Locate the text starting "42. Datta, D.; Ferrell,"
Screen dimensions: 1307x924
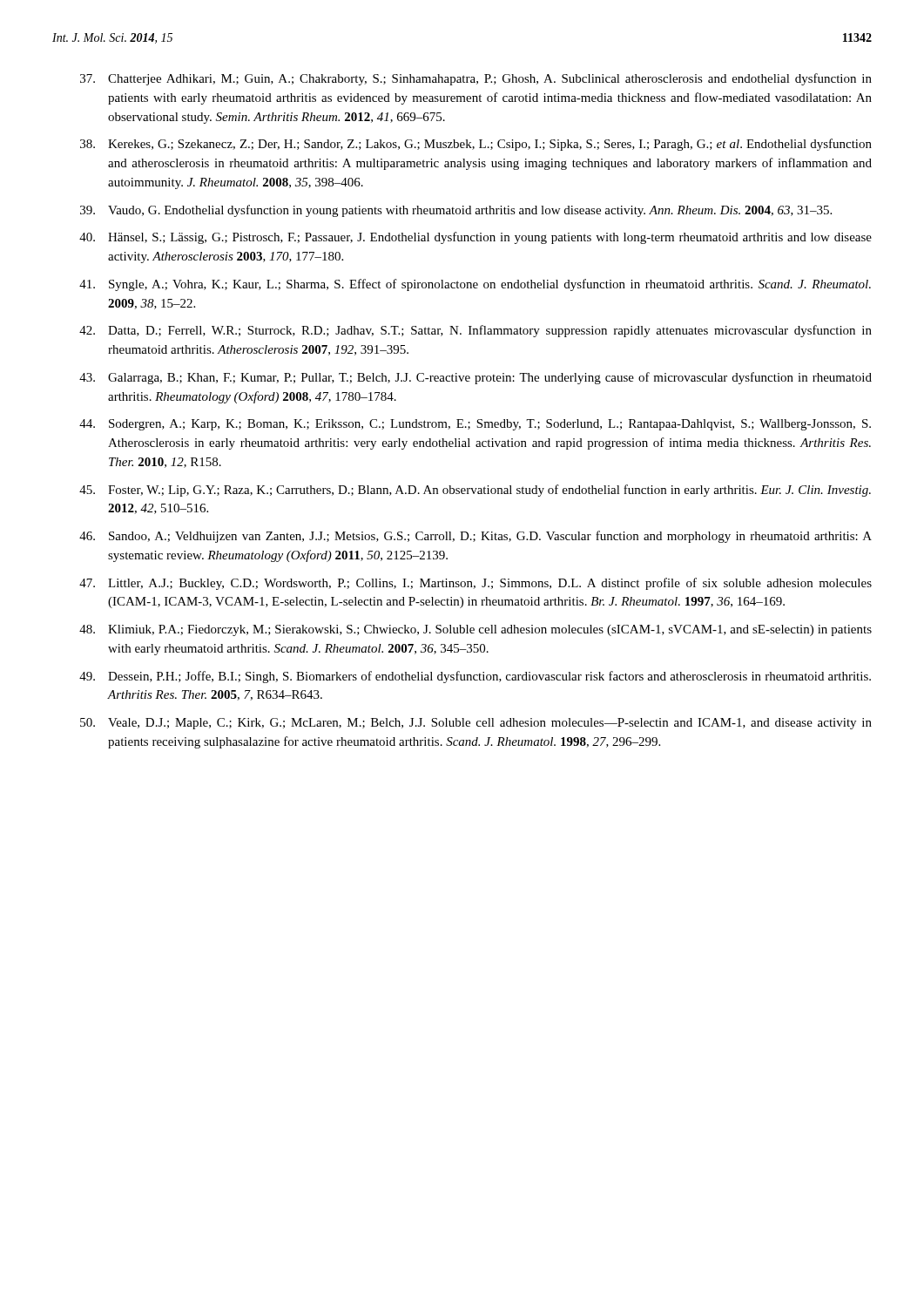tap(462, 341)
